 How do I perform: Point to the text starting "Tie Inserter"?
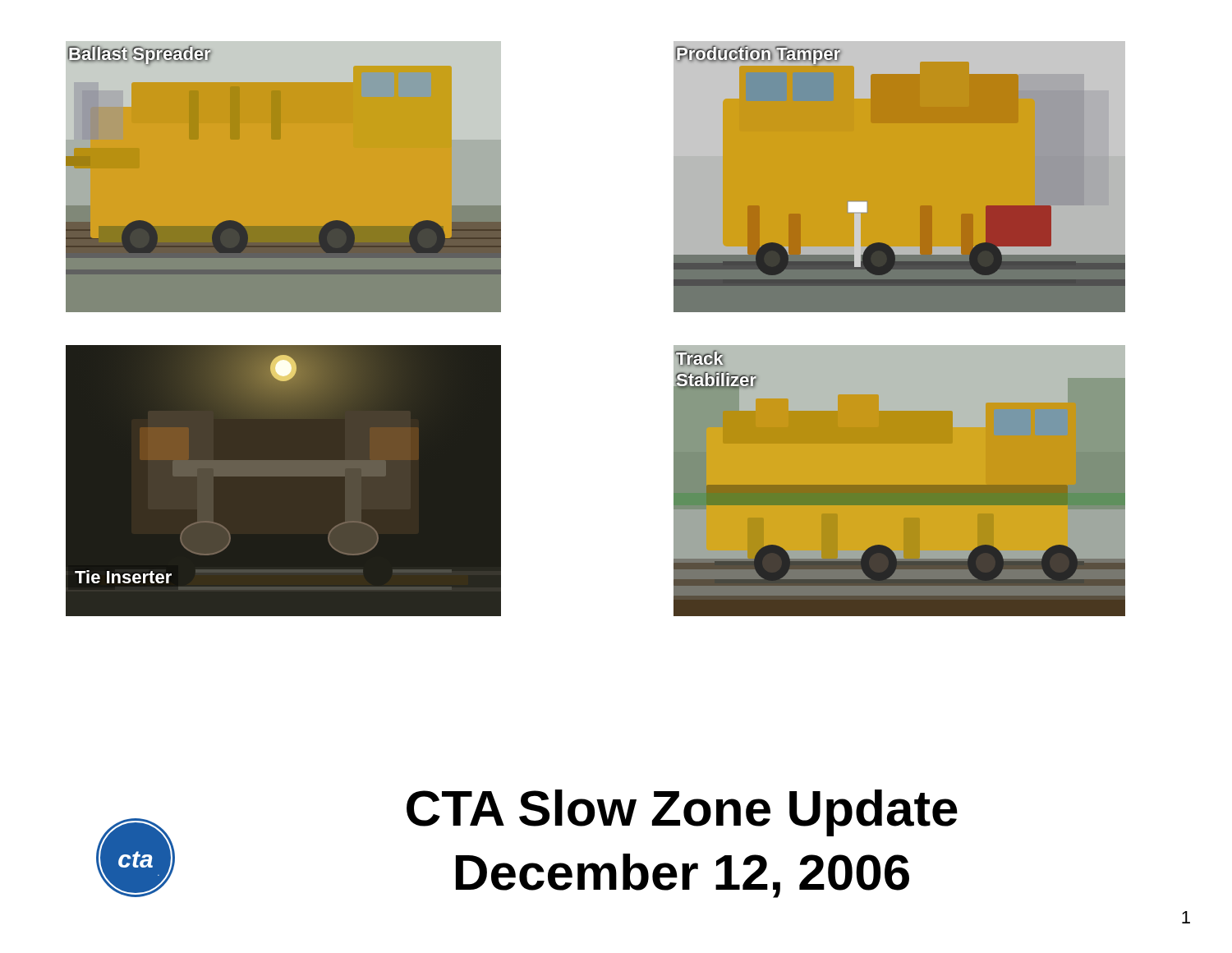click(x=123, y=577)
